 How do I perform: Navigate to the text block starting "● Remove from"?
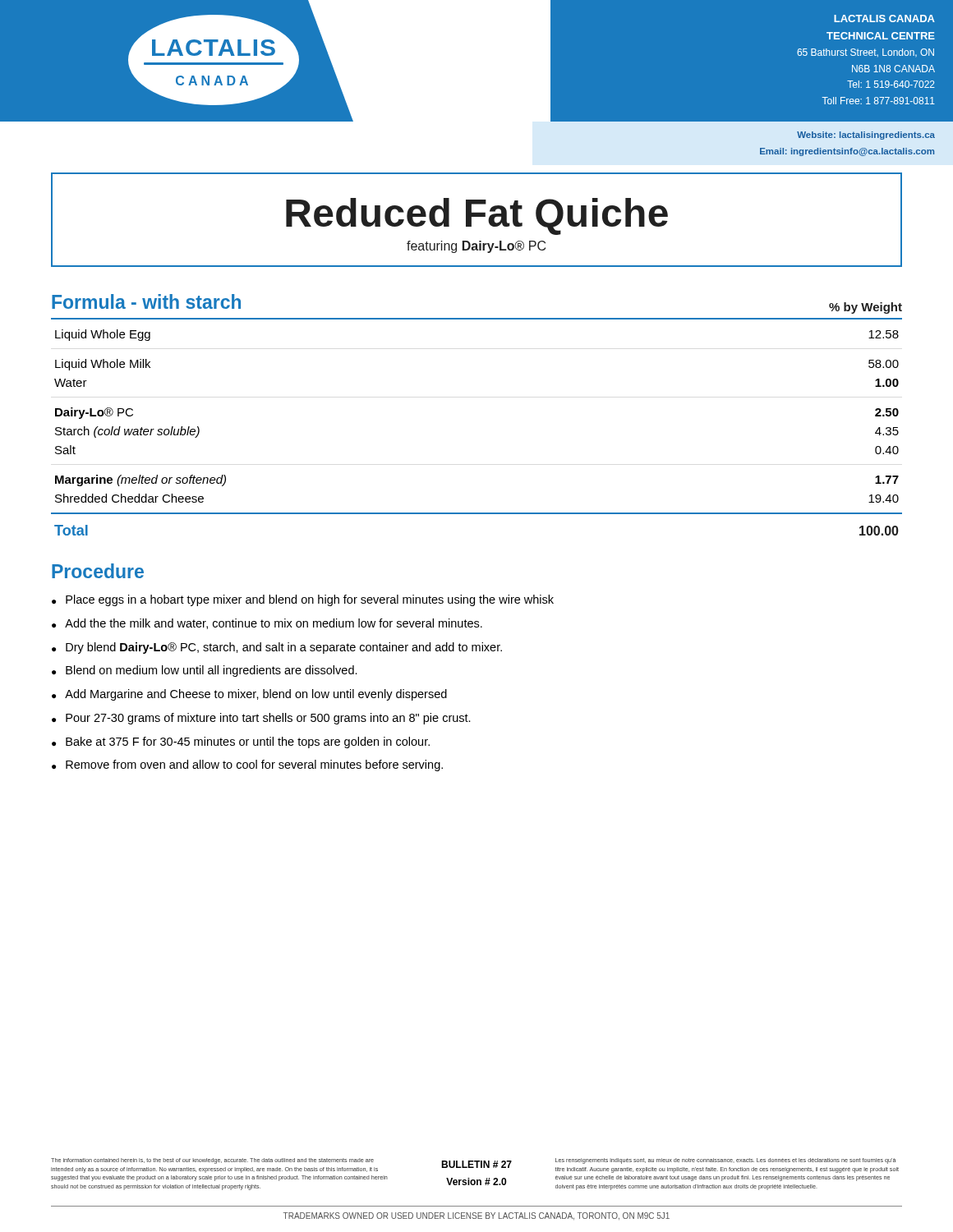pos(247,766)
